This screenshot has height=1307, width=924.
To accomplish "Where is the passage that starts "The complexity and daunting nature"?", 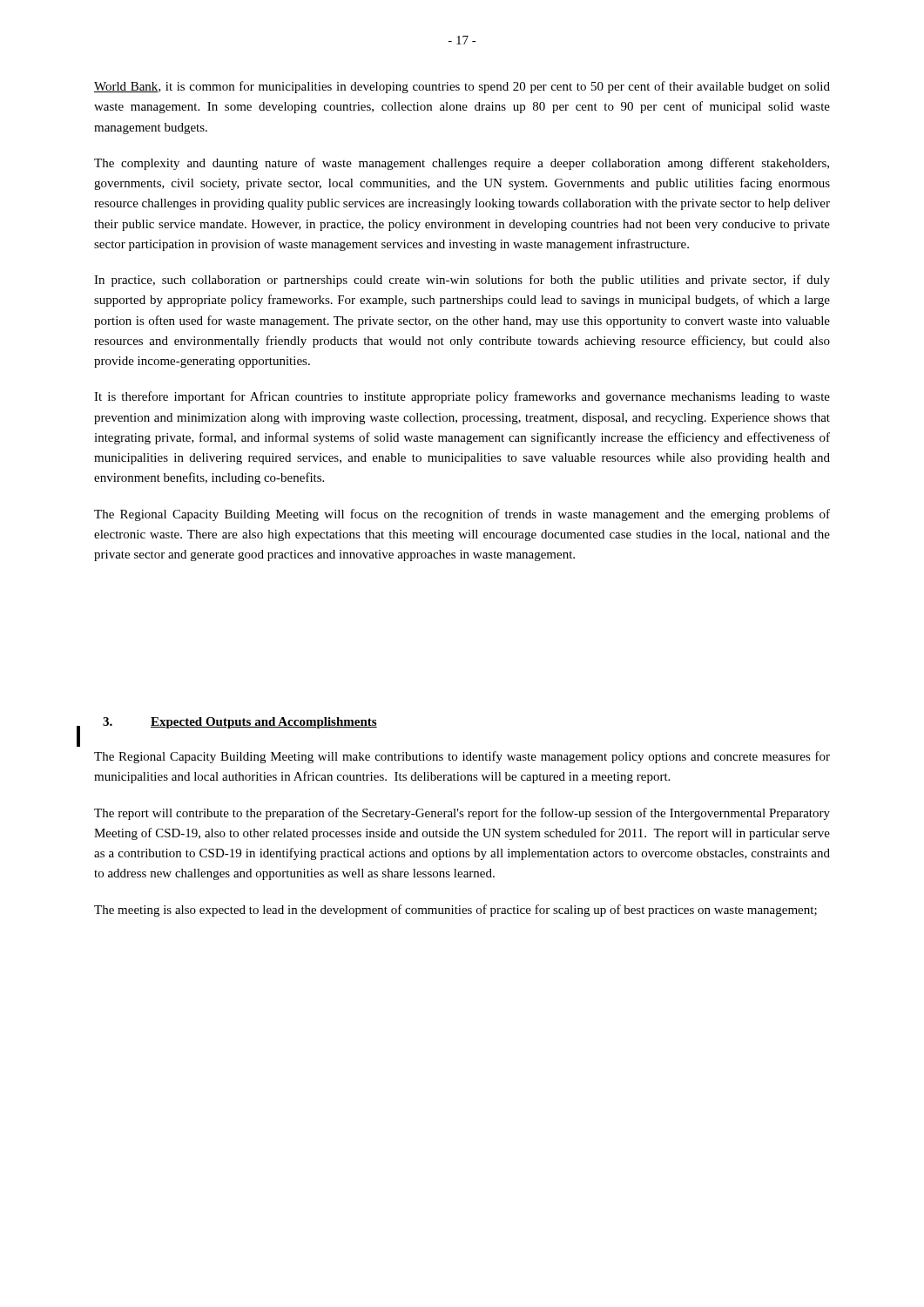I will coord(462,203).
